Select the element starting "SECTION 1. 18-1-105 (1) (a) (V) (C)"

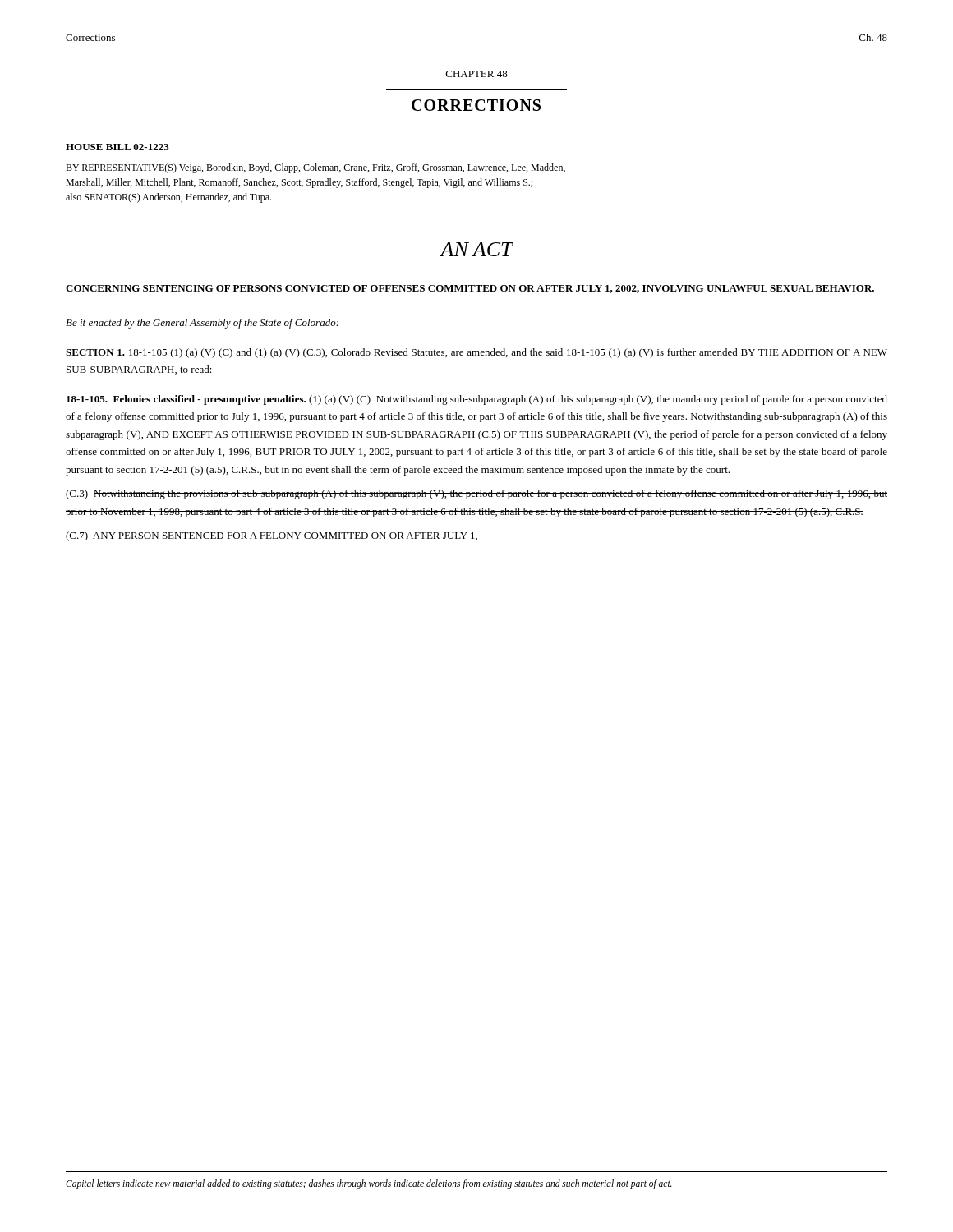tap(476, 361)
